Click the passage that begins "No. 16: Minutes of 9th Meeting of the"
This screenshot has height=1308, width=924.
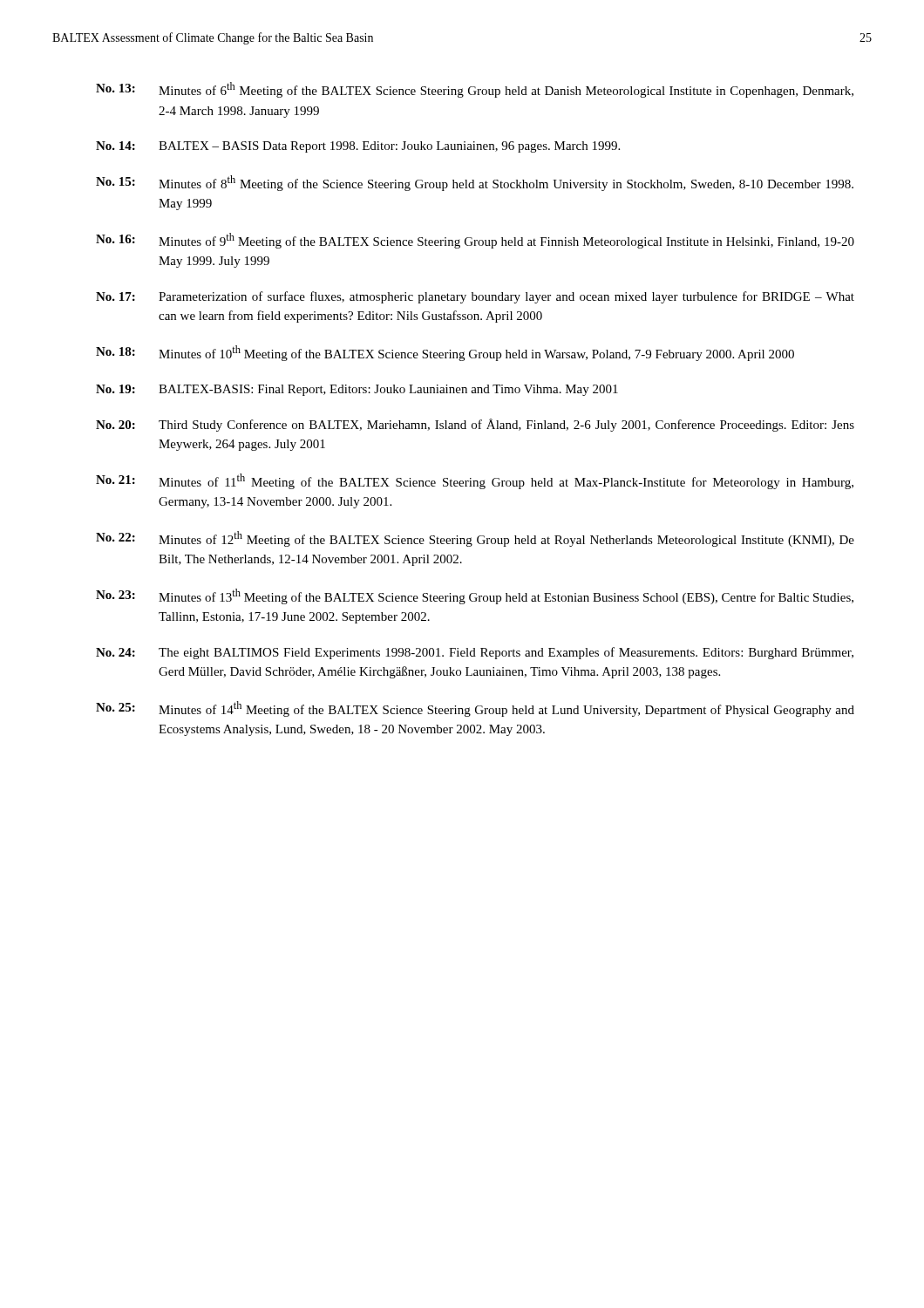pyautogui.click(x=475, y=250)
